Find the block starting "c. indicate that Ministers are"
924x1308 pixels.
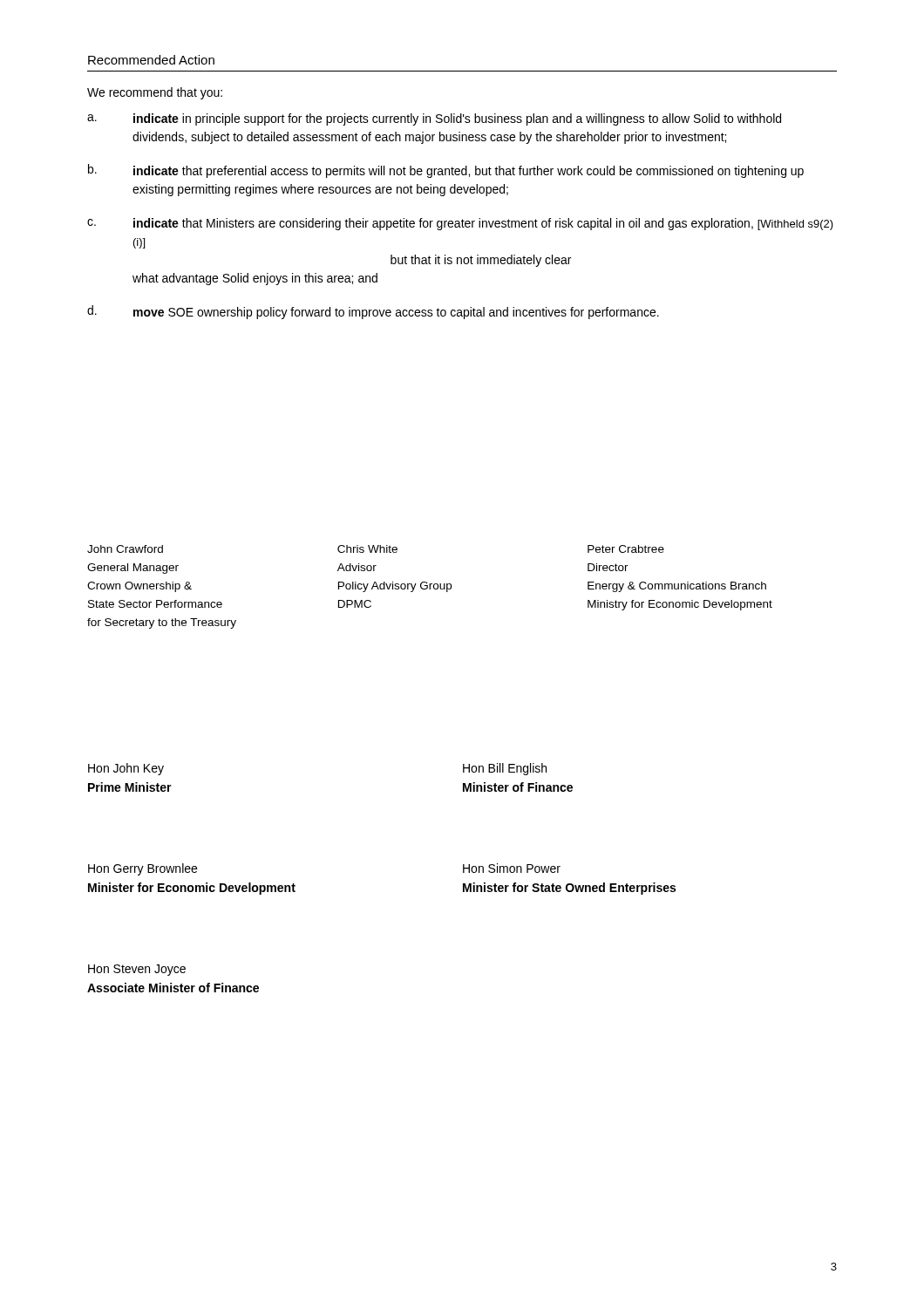coord(462,251)
